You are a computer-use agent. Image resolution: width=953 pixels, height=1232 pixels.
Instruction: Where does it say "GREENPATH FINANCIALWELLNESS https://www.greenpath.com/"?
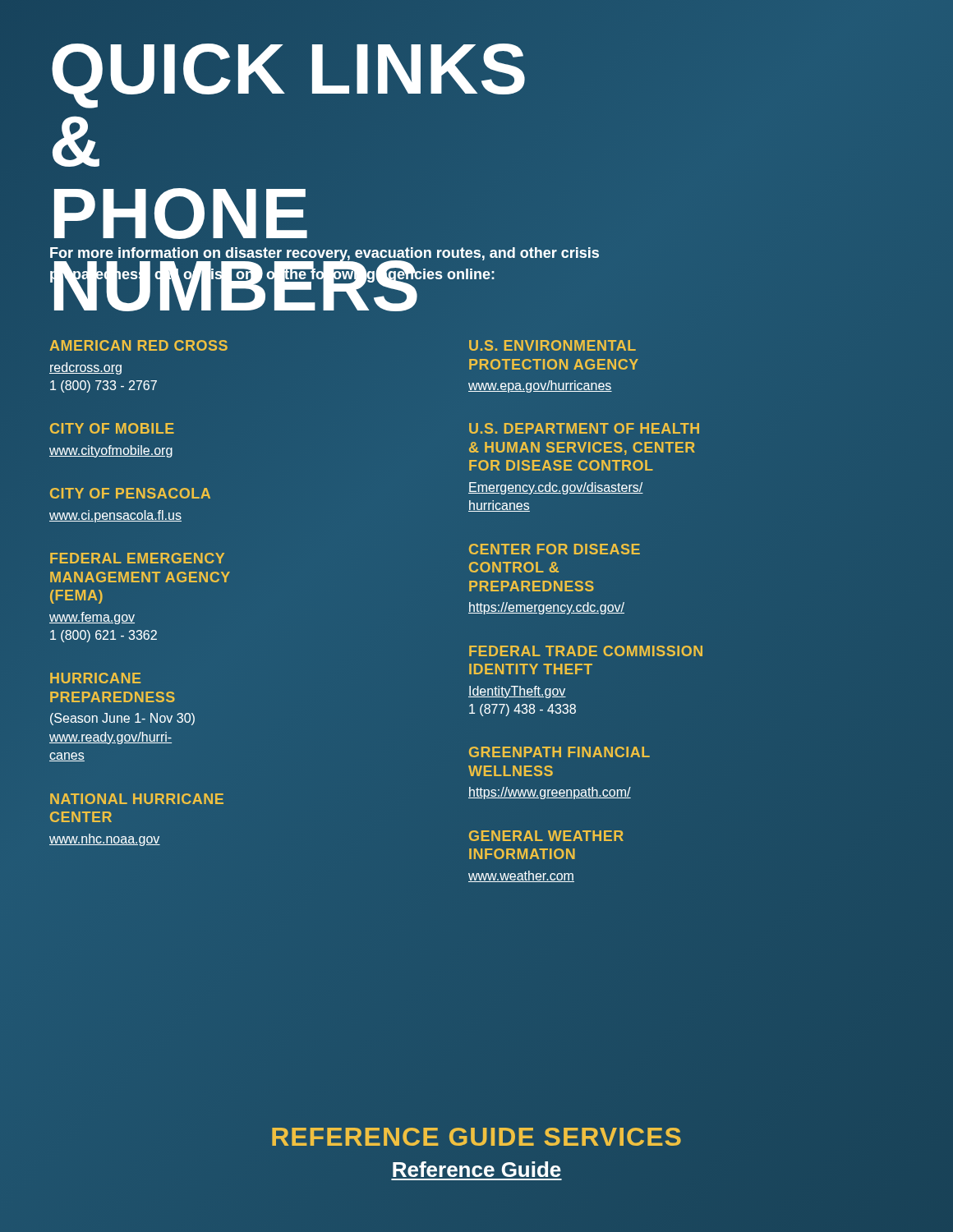[x=559, y=752]
